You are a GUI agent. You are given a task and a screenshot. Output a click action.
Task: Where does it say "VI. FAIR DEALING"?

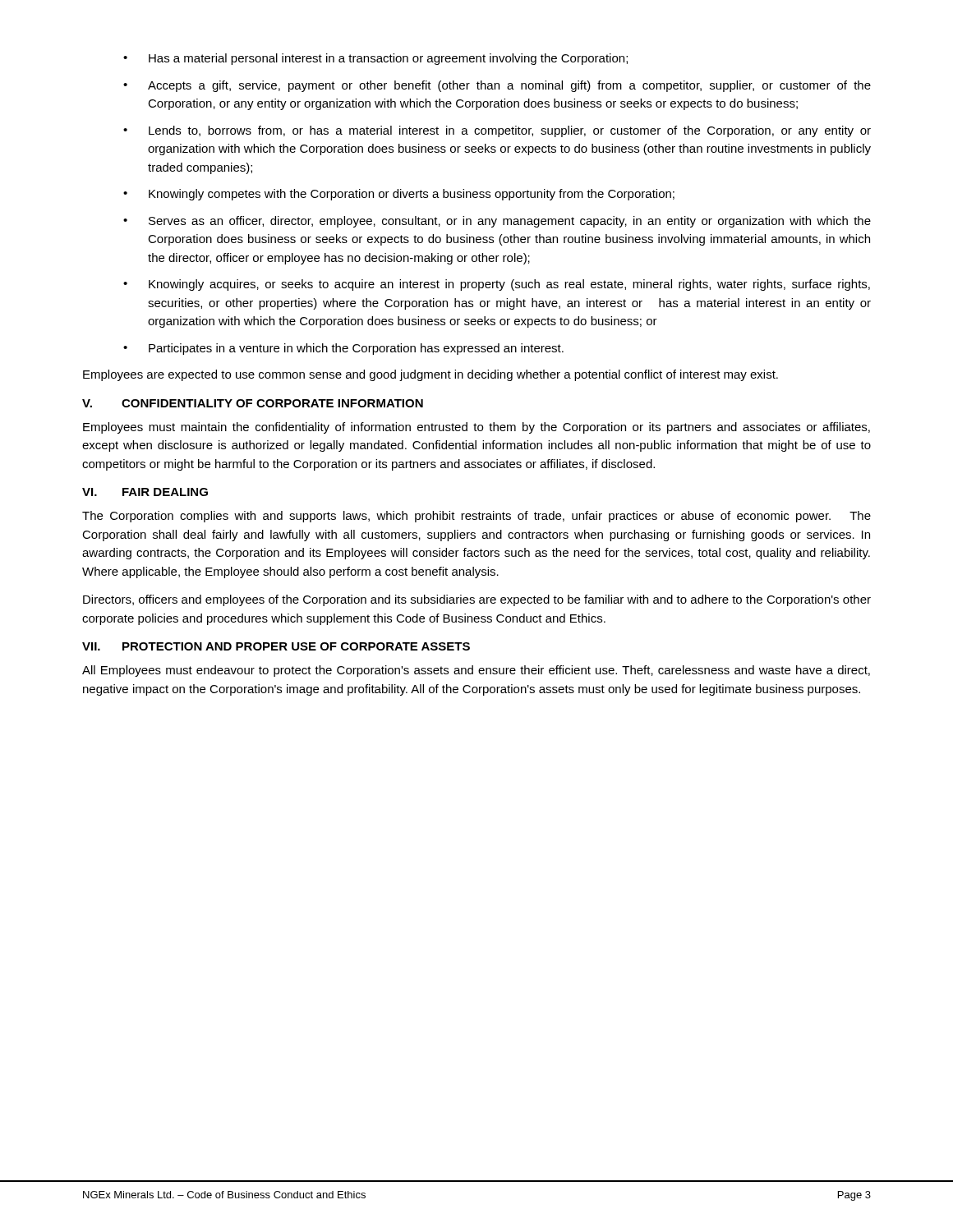(x=145, y=492)
